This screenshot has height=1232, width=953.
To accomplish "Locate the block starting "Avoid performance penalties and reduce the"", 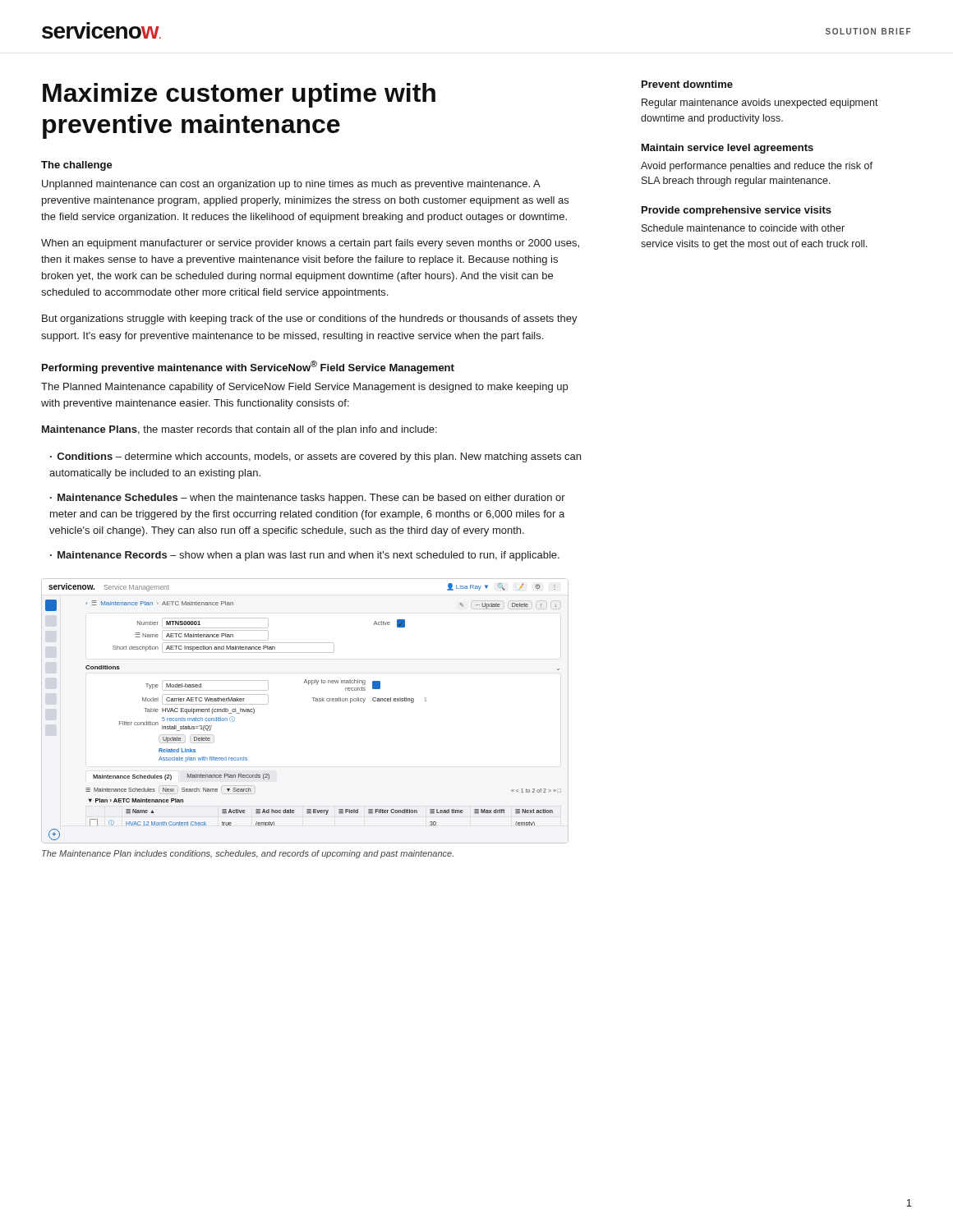I will coord(757,173).
